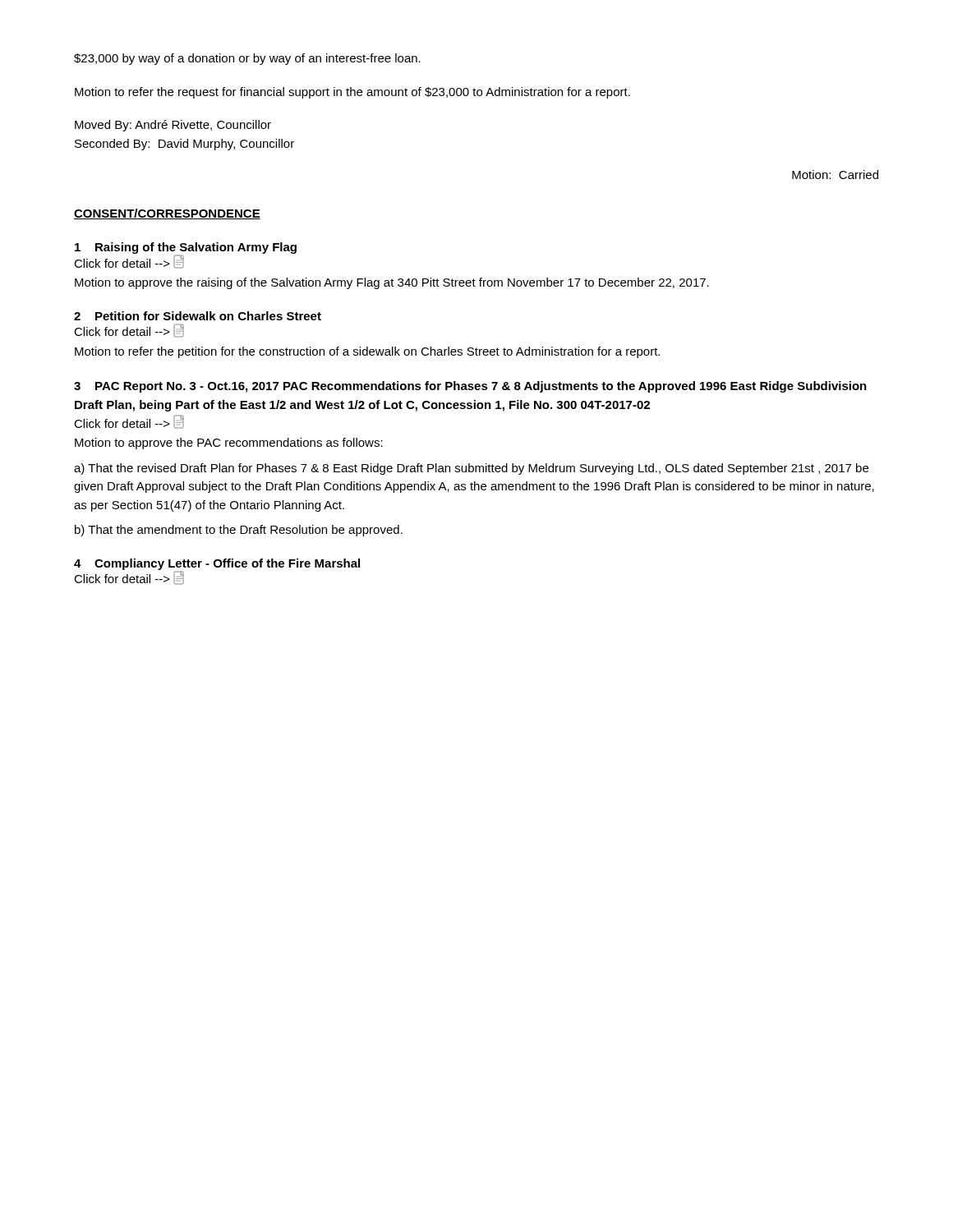Where is the passage that starts "a) That the"?
The width and height of the screenshot is (953, 1232).
point(474,486)
